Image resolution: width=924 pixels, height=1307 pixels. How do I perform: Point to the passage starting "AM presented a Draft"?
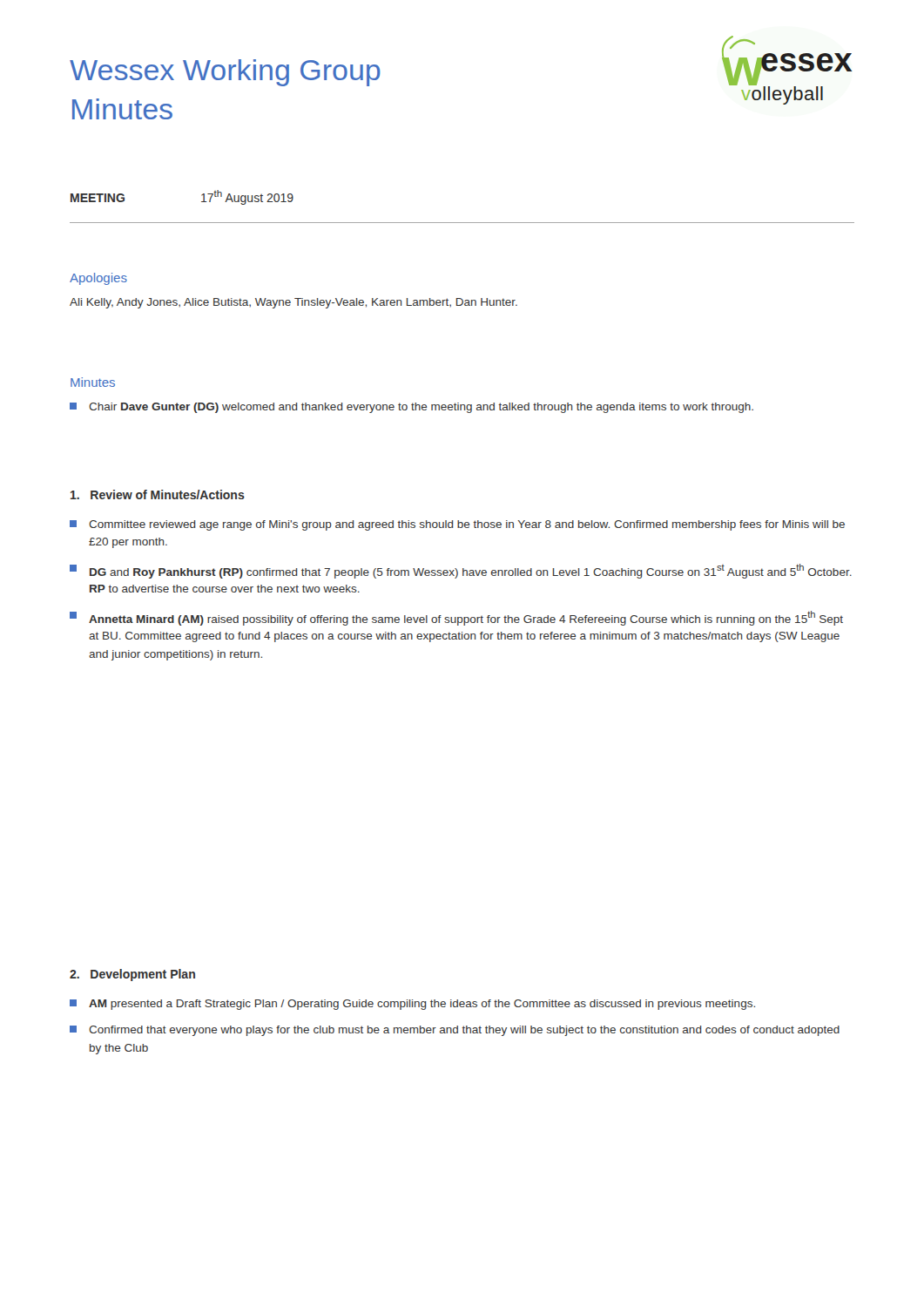coord(462,1004)
